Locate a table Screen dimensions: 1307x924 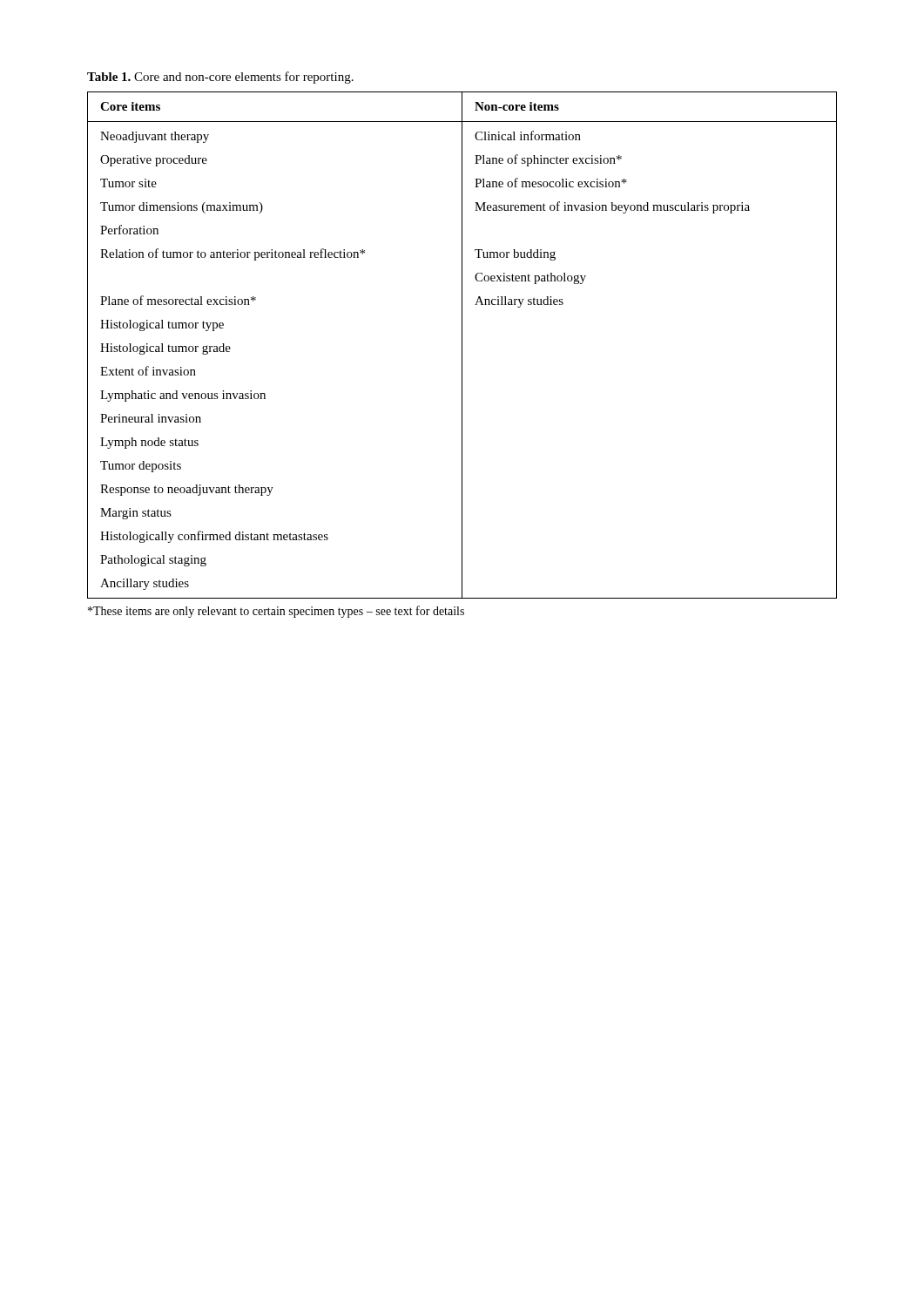[462, 345]
